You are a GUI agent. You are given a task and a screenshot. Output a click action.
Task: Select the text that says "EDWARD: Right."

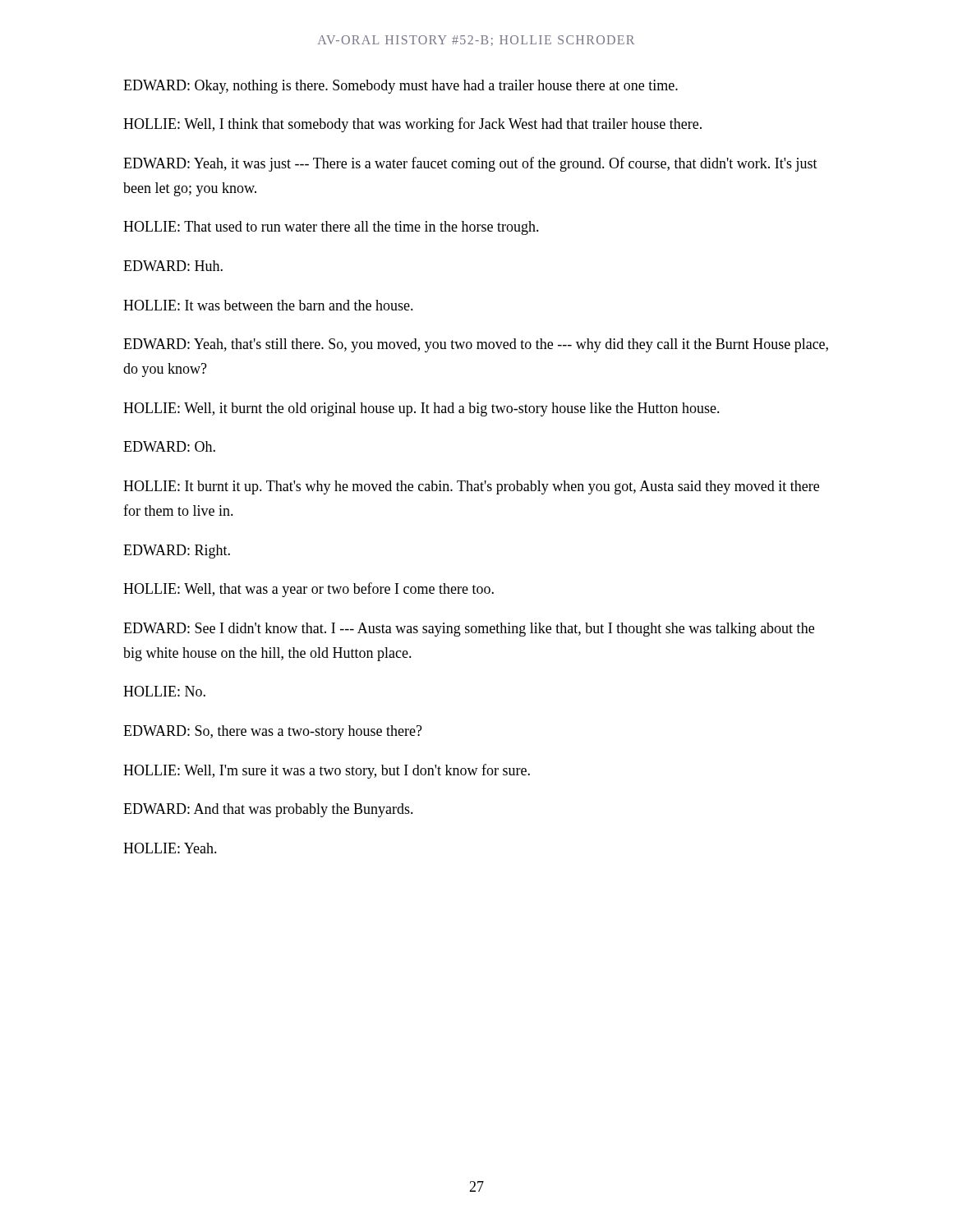pyautogui.click(x=177, y=550)
